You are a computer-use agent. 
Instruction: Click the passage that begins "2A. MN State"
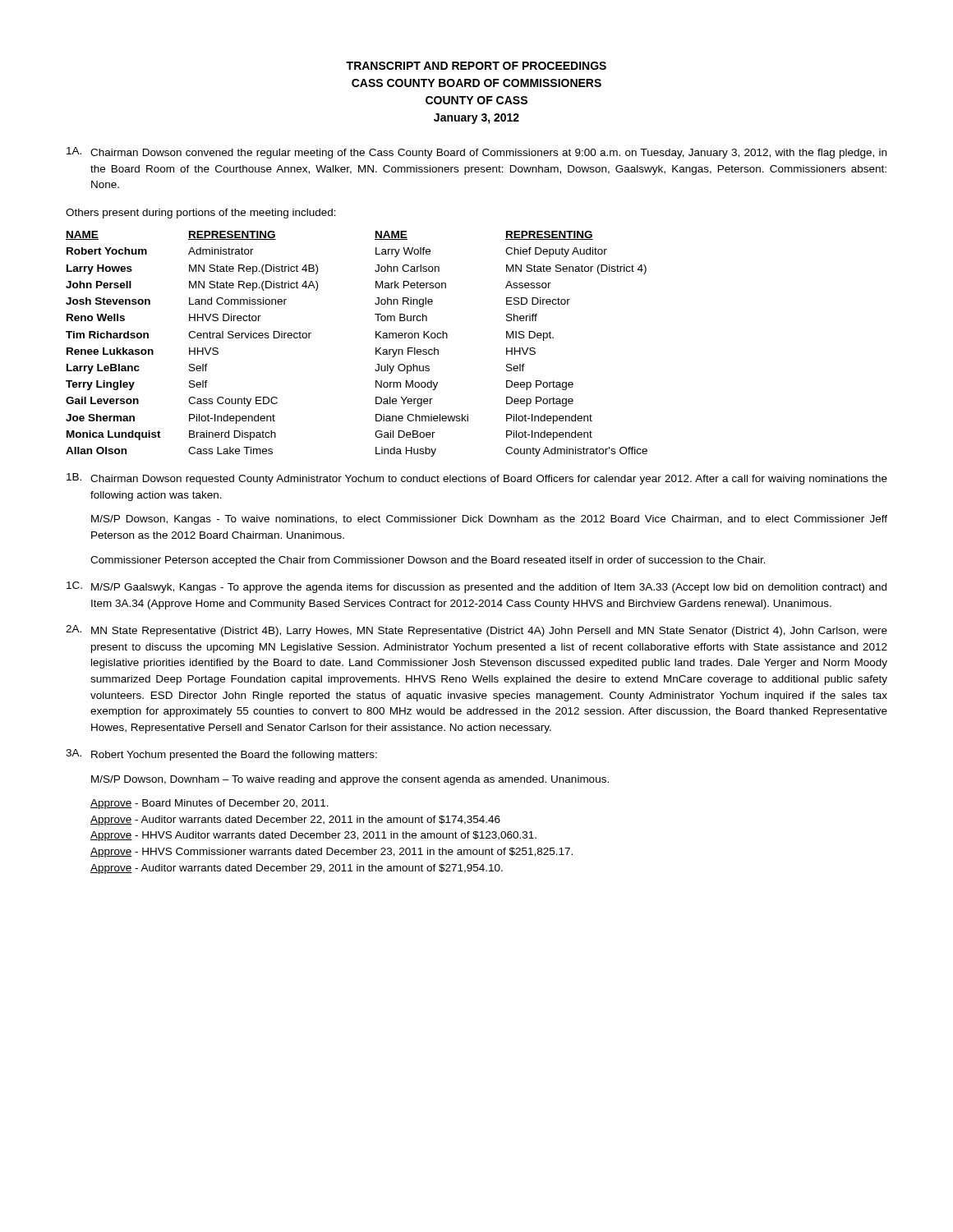tap(476, 679)
